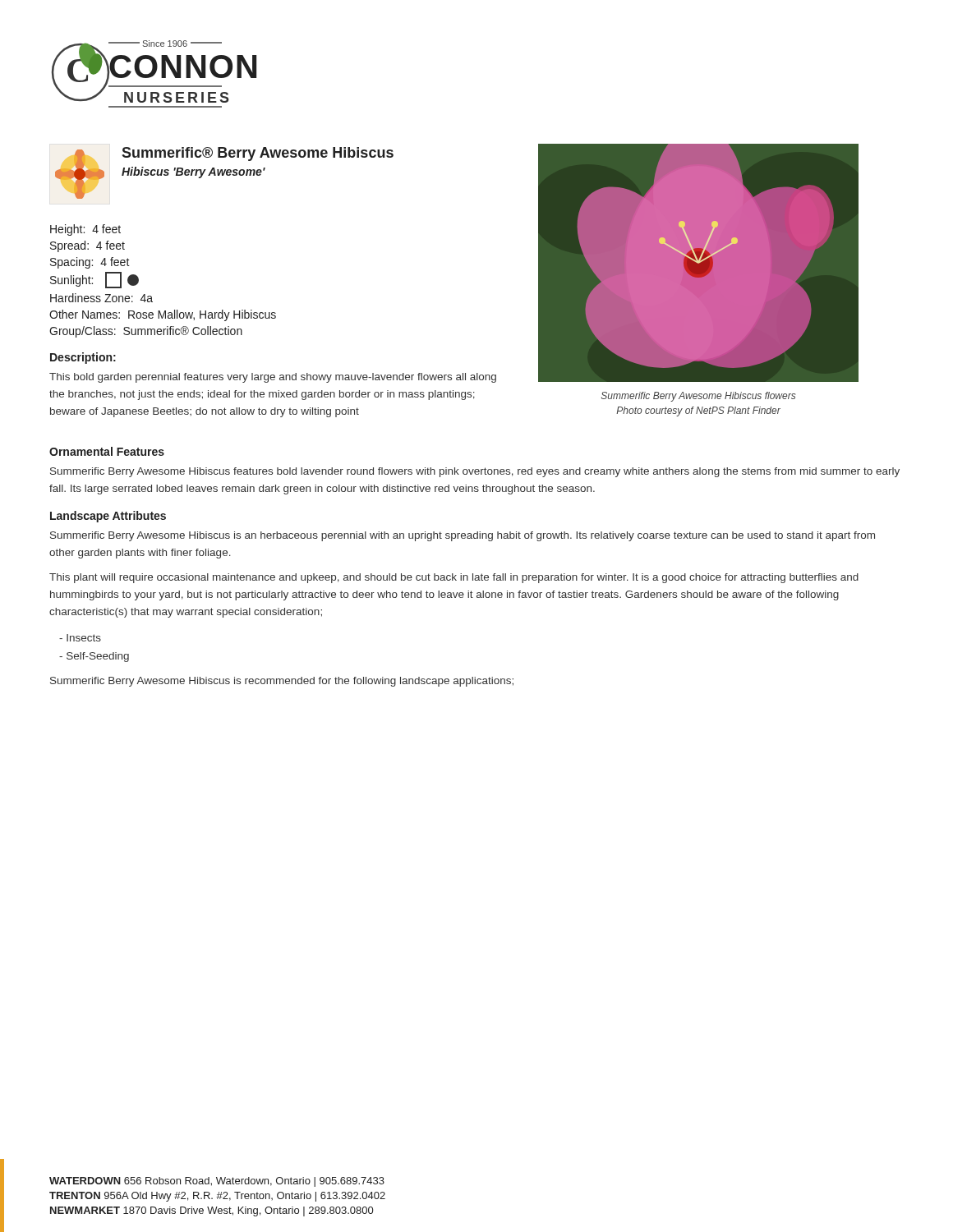Image resolution: width=953 pixels, height=1232 pixels.
Task: Select the illustration
Action: click(80, 174)
